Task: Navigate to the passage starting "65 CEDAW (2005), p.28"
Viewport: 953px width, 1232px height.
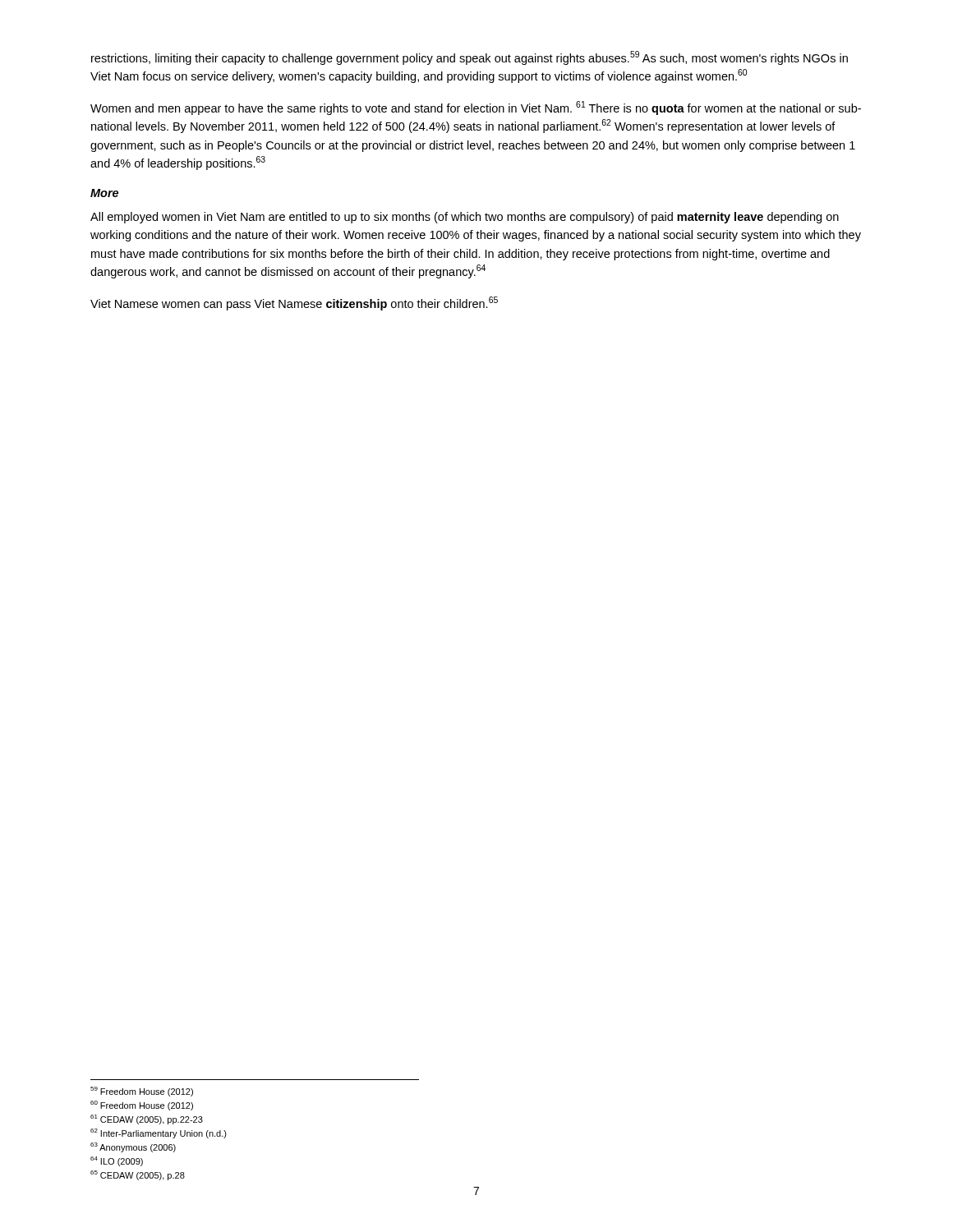Action: click(x=138, y=1175)
